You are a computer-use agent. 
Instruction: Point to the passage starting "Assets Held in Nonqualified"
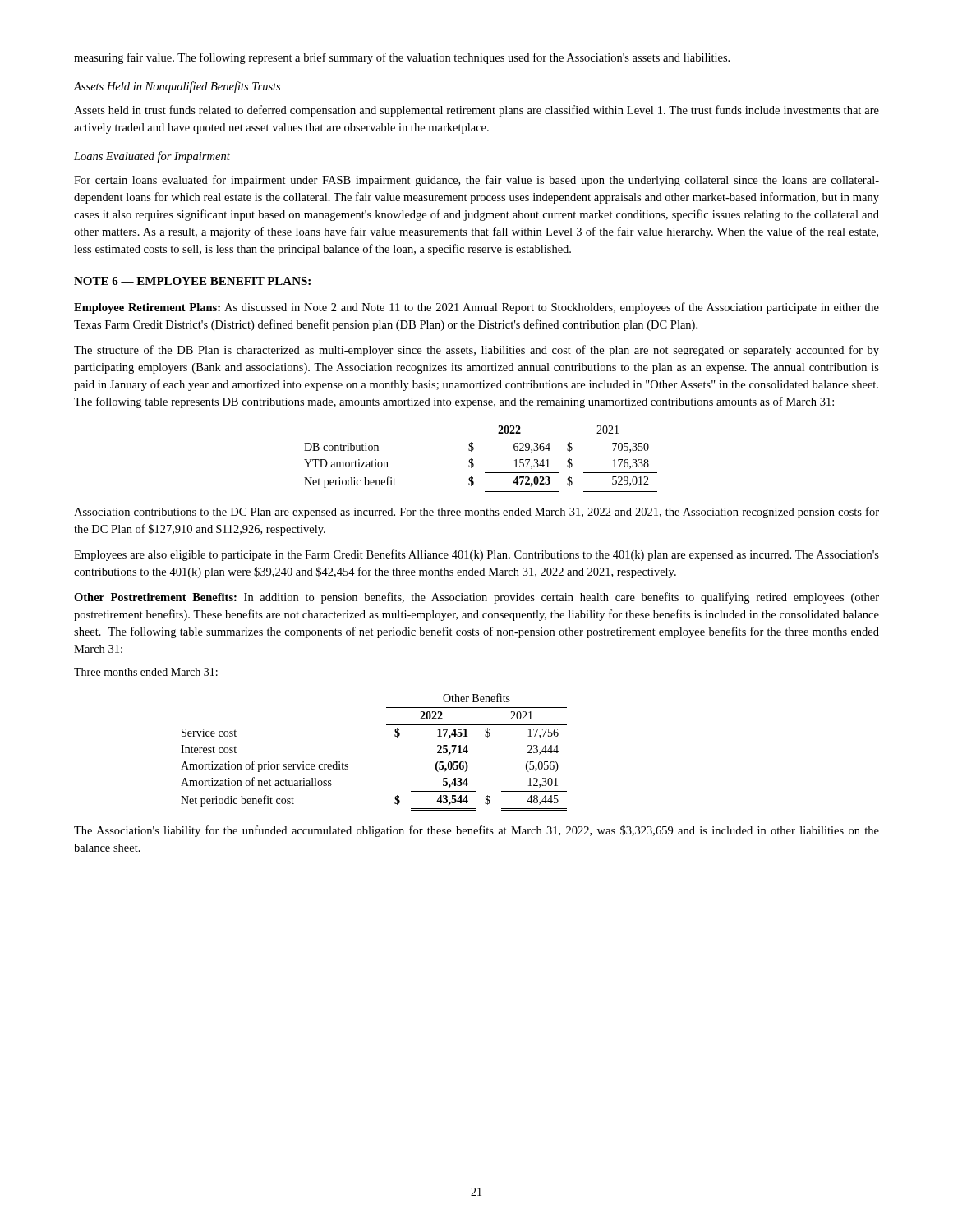[x=177, y=87]
